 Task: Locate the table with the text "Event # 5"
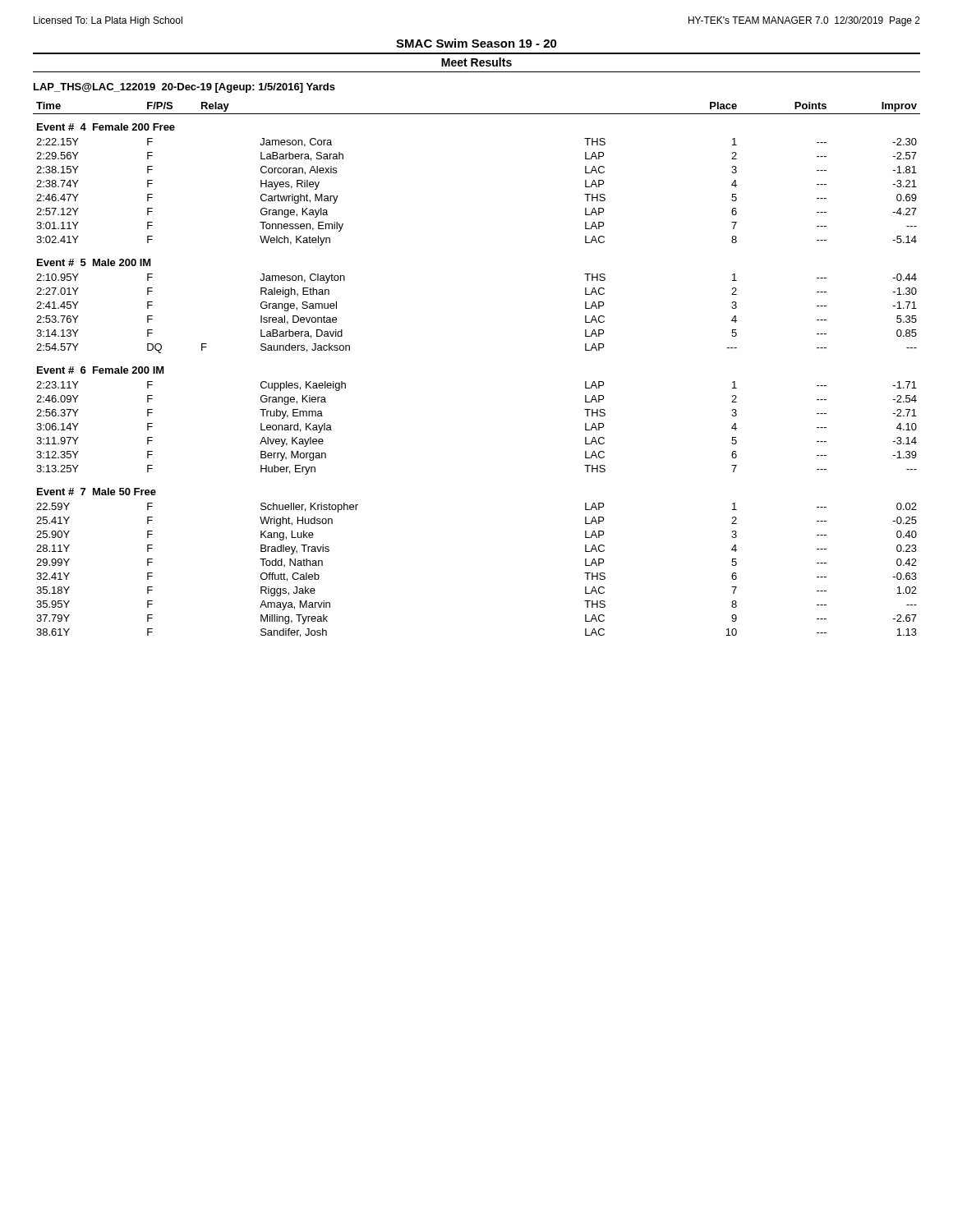coord(476,303)
